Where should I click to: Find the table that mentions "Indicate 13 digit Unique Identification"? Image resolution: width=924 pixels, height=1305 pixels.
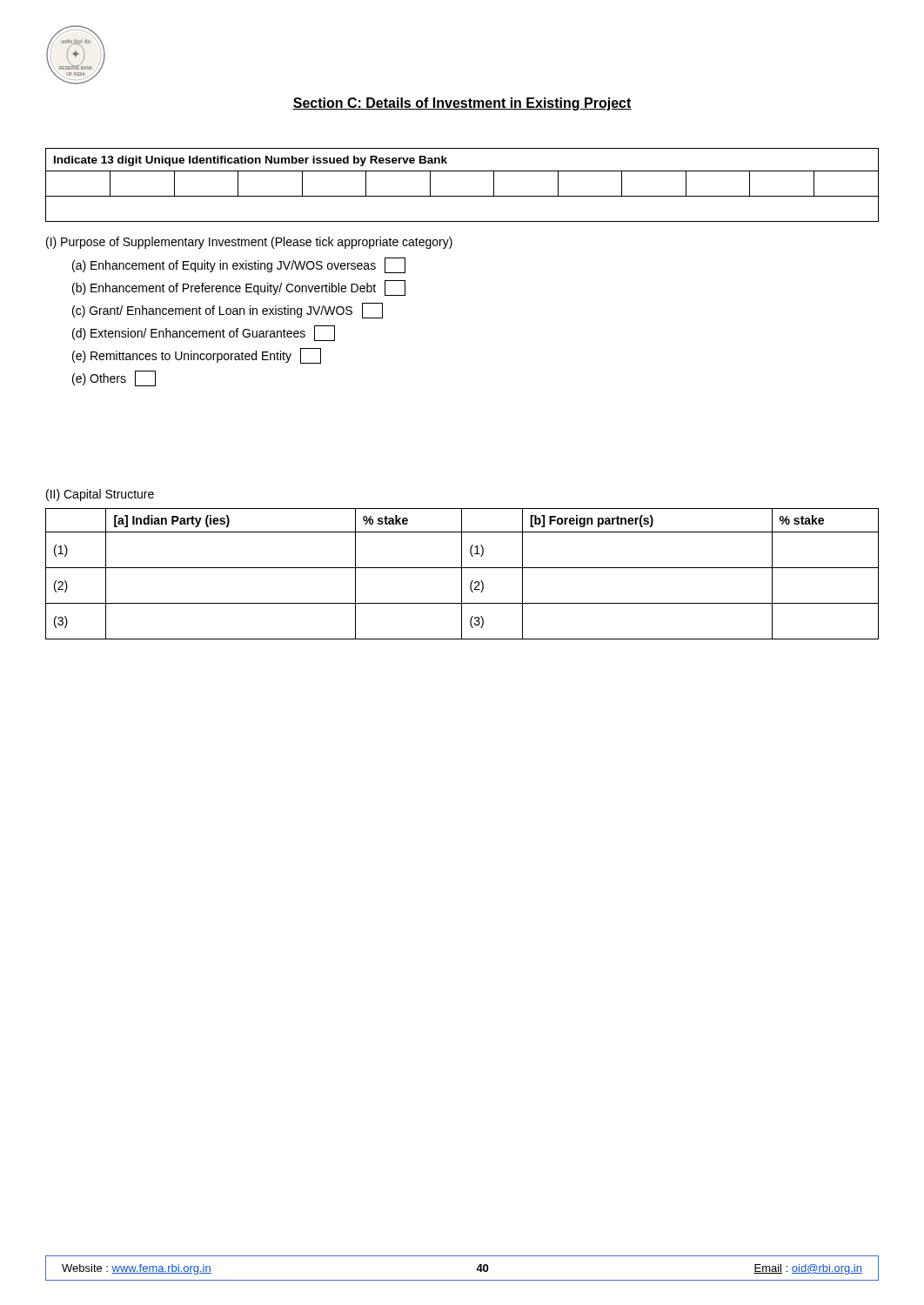pyautogui.click(x=462, y=185)
